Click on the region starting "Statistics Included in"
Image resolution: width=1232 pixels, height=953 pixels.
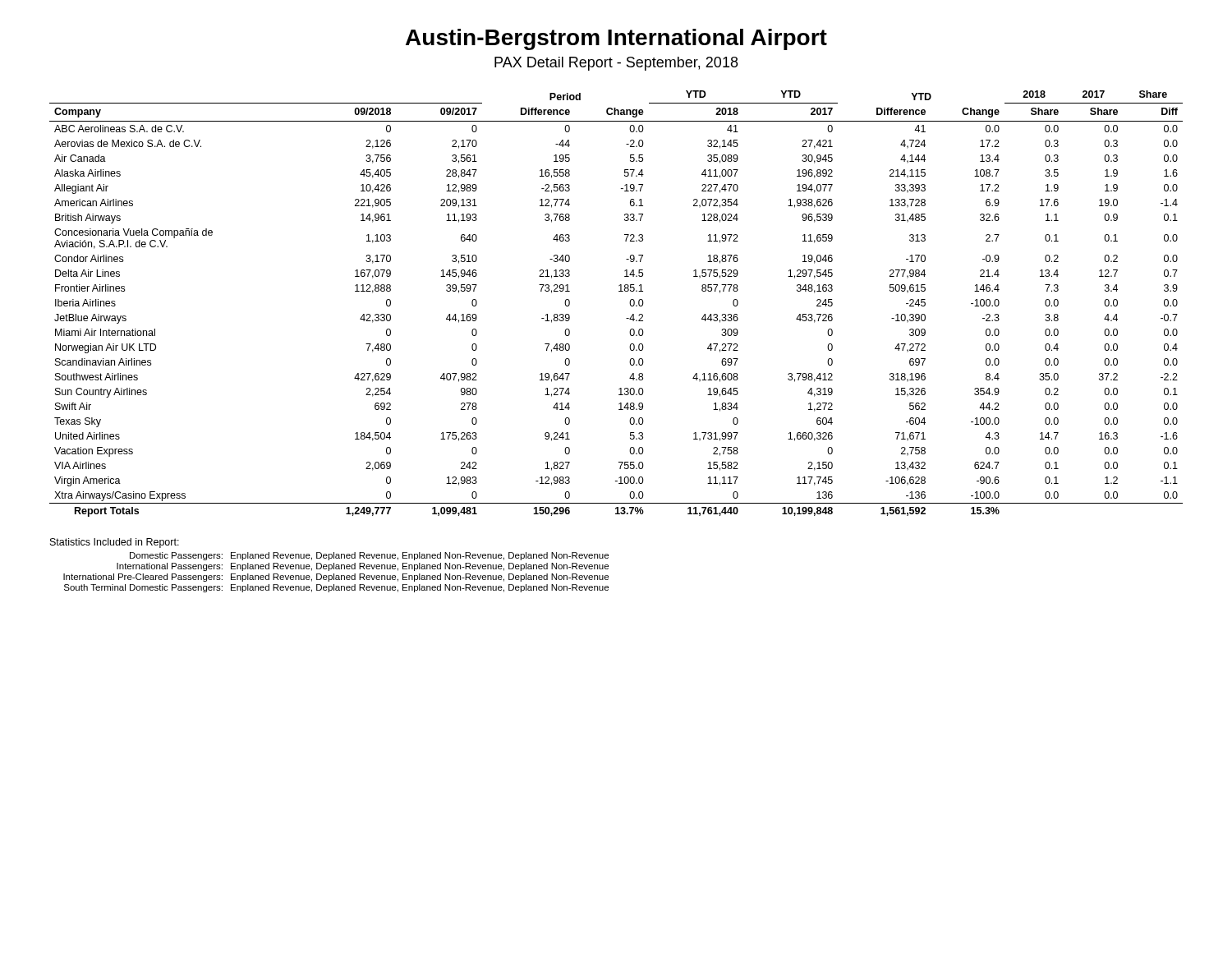[x=114, y=542]
